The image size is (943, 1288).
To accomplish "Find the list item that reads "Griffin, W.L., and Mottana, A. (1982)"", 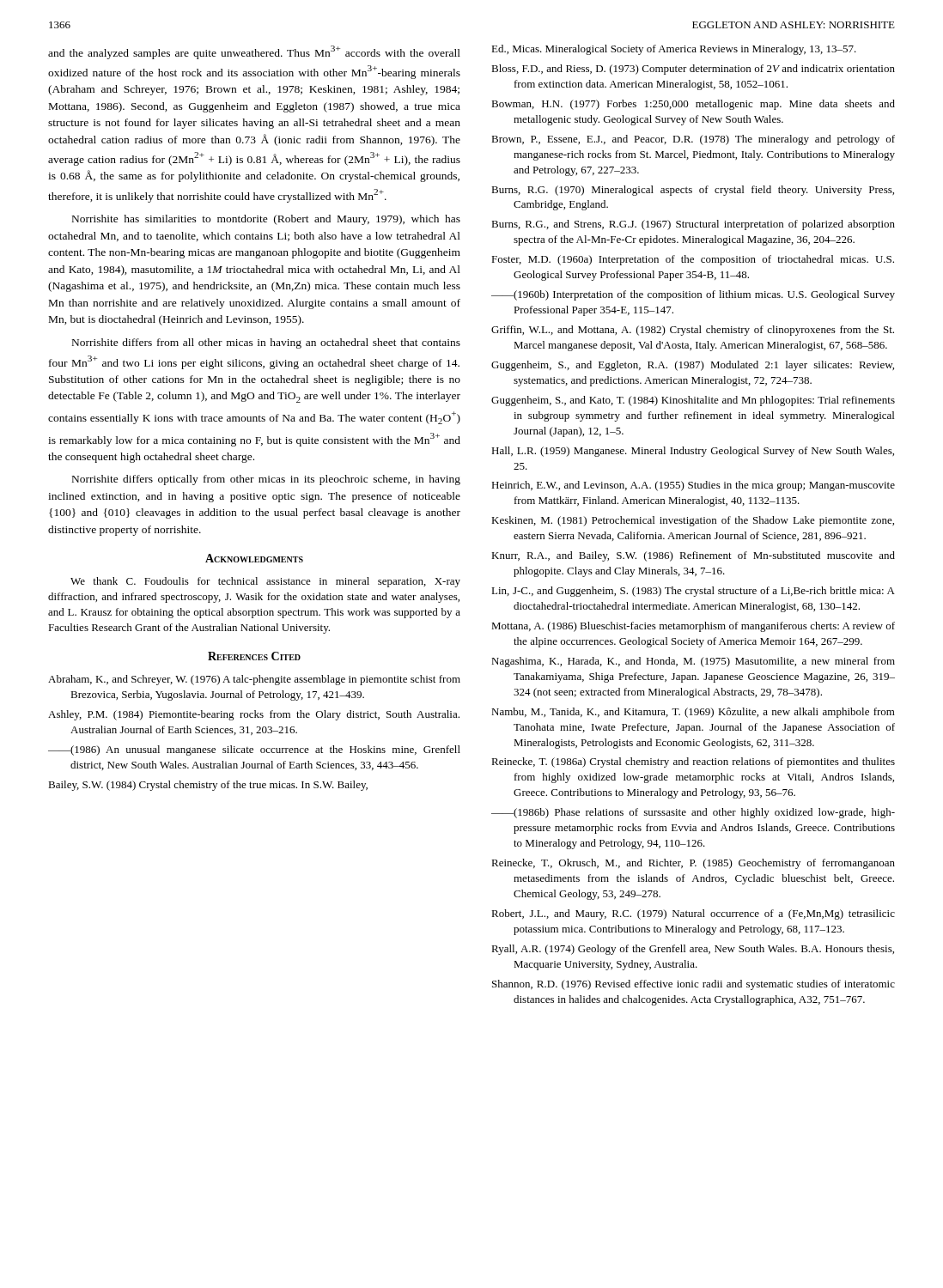I will point(693,337).
